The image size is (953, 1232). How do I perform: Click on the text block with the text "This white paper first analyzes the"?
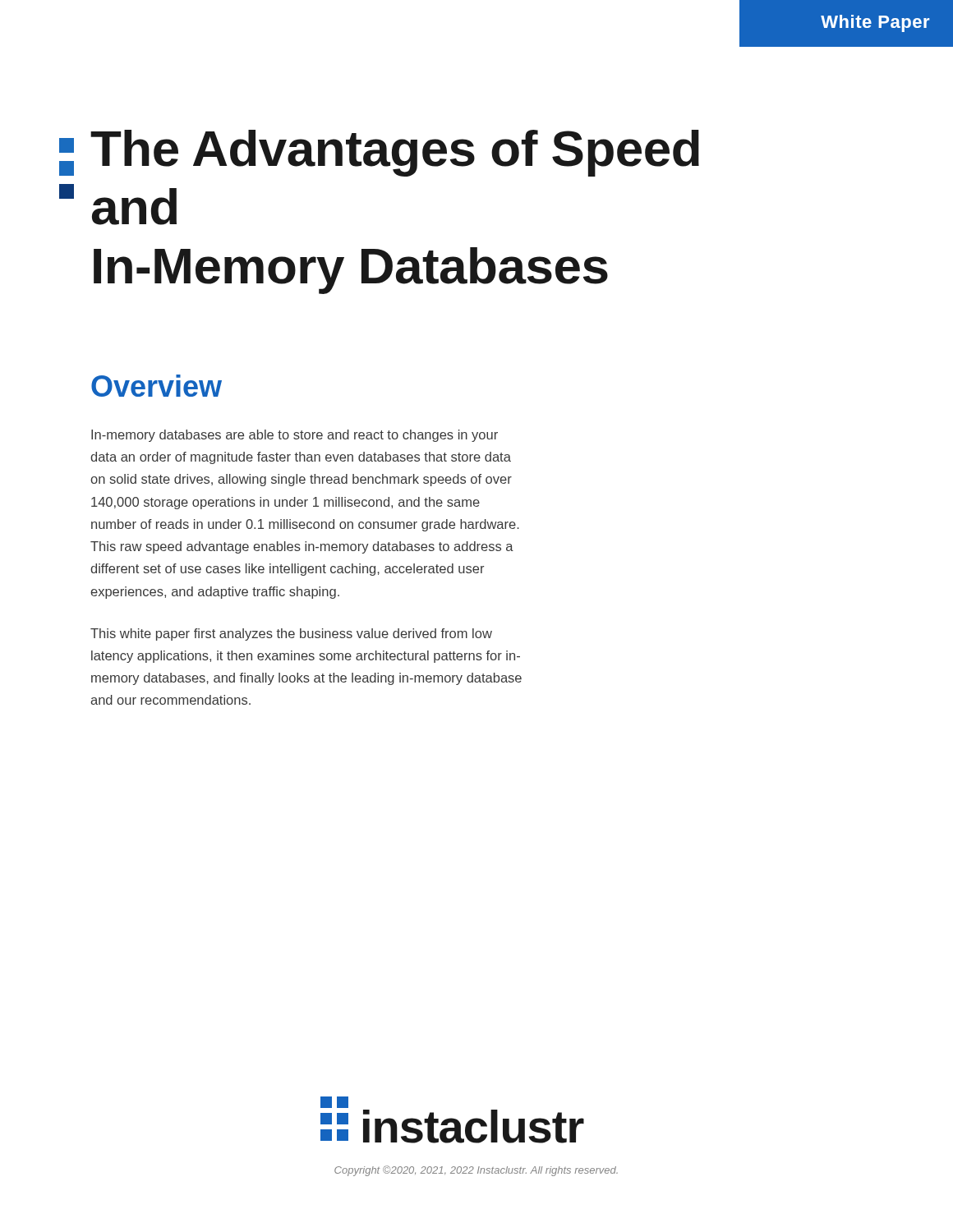coord(306,667)
